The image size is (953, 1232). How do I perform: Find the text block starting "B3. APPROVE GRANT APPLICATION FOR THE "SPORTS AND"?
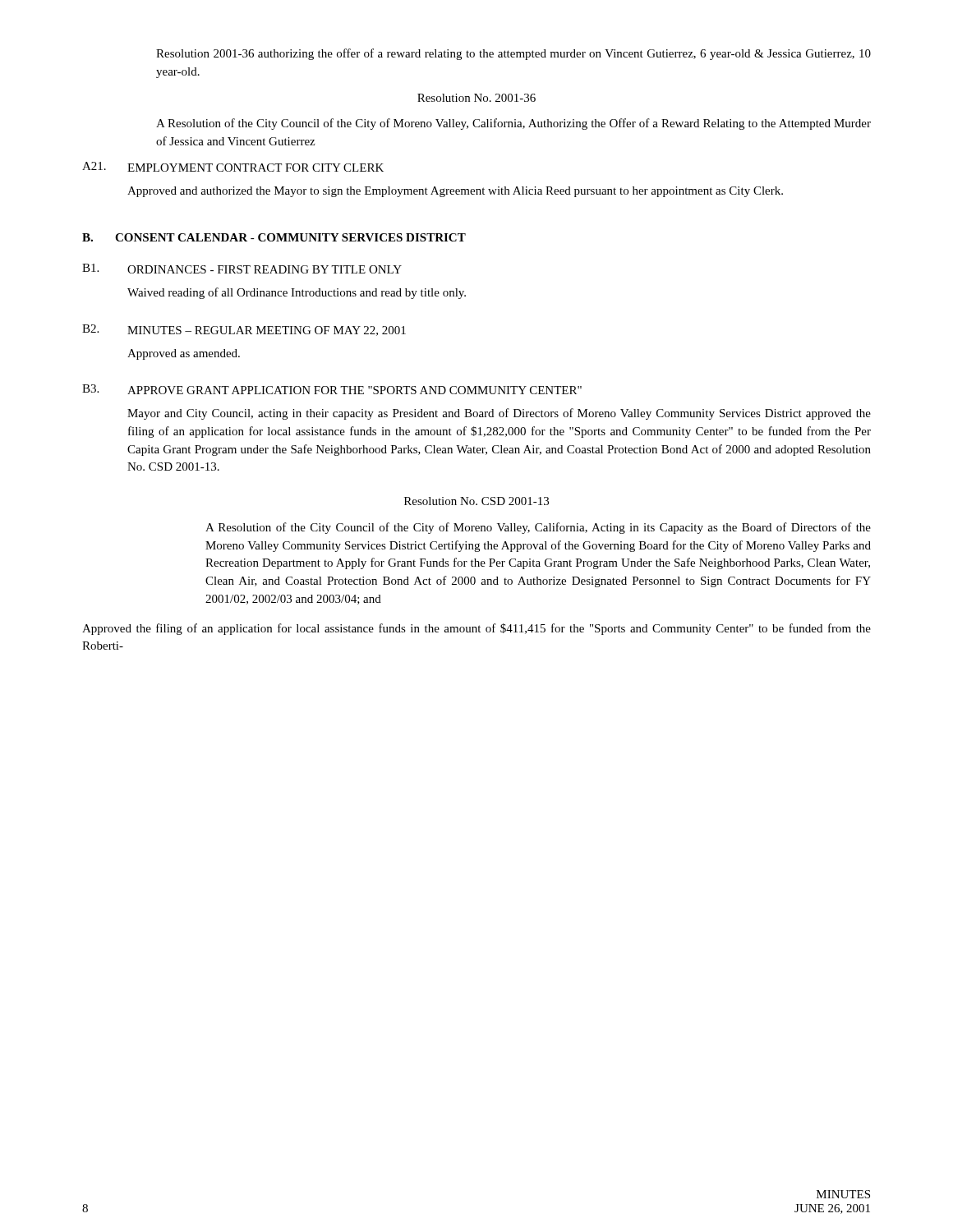pyautogui.click(x=476, y=432)
